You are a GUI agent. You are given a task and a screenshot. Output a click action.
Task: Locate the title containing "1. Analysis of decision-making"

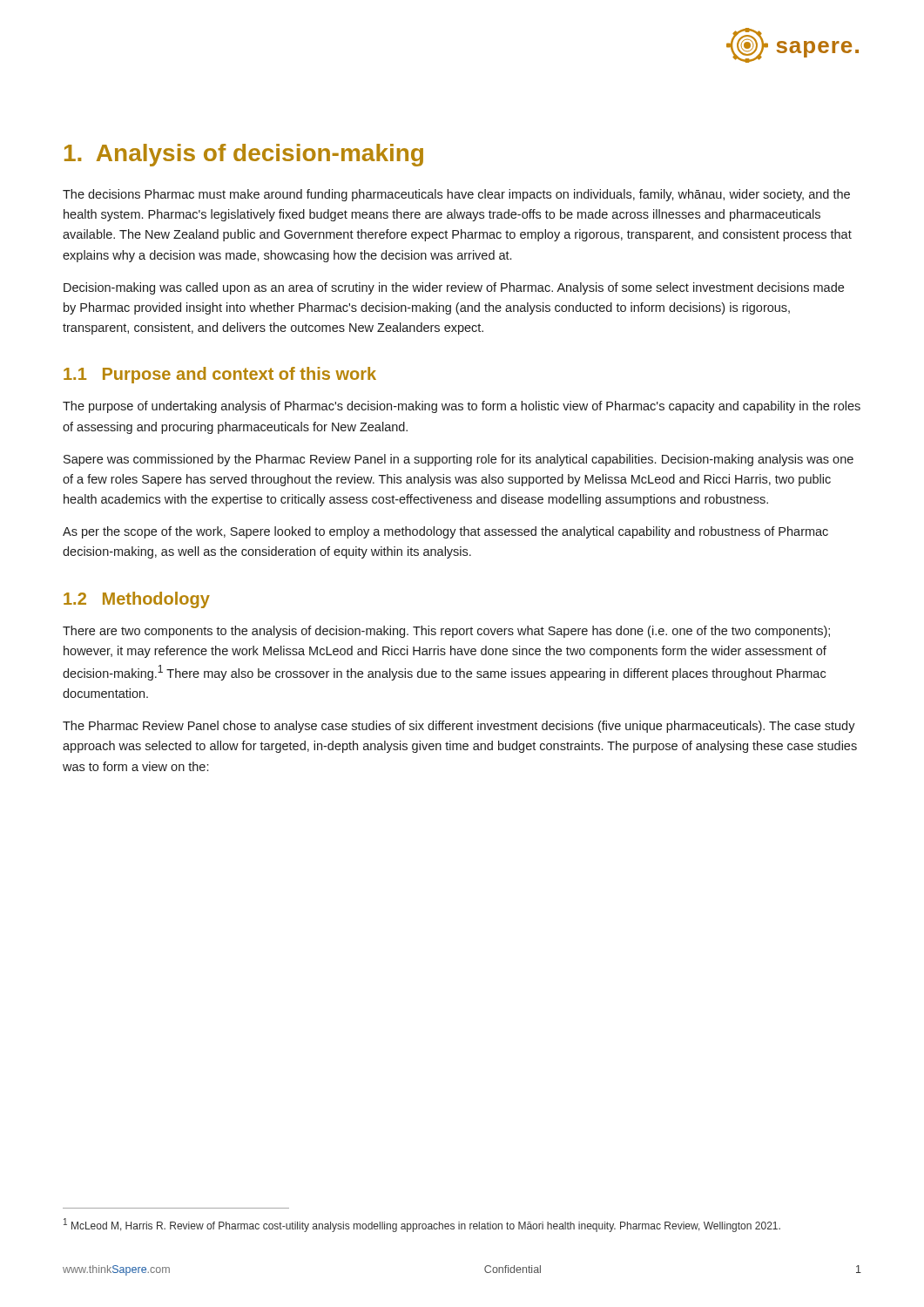244,155
